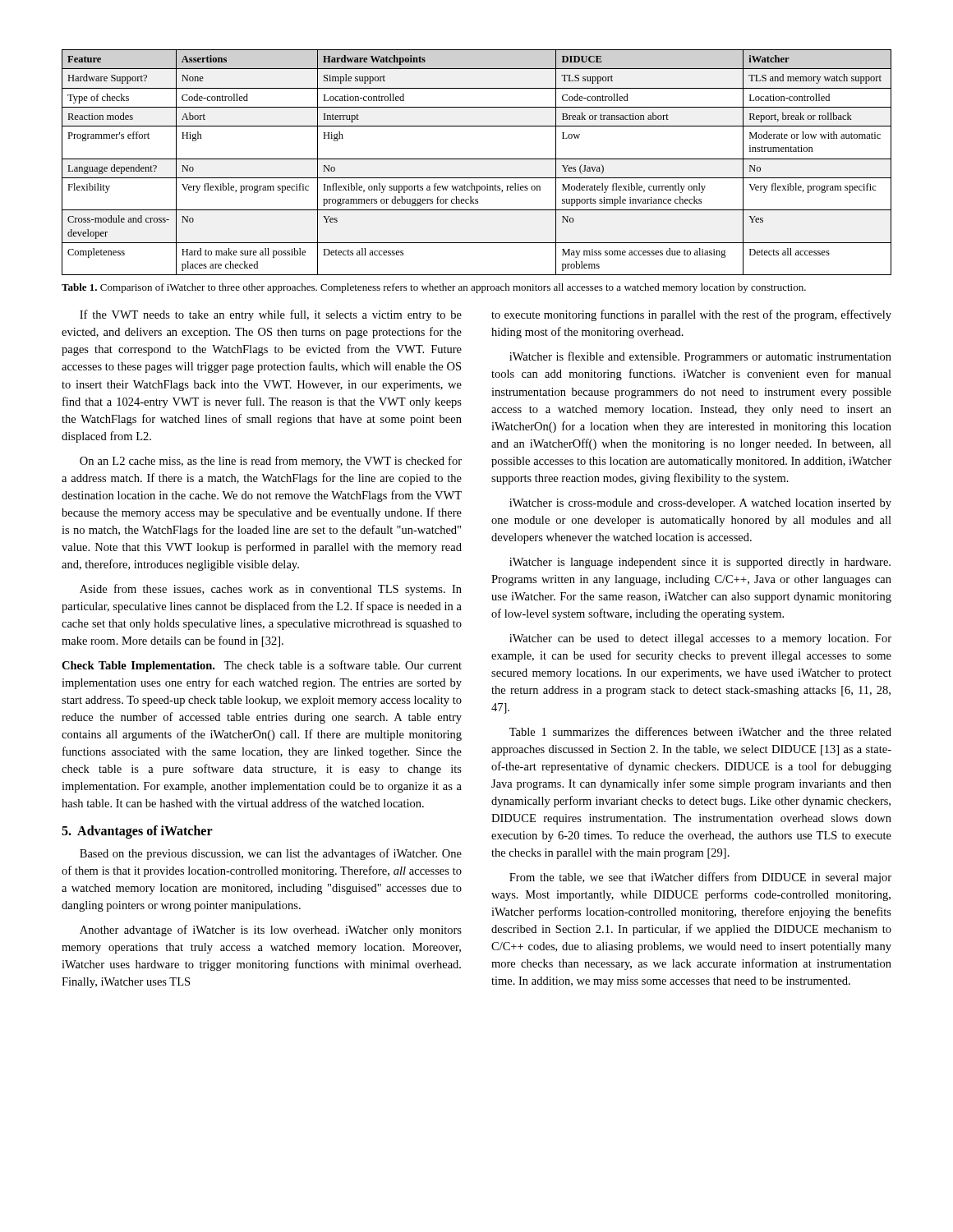
Task: Locate the text block that says "Another advantage of"
Action: (262, 956)
